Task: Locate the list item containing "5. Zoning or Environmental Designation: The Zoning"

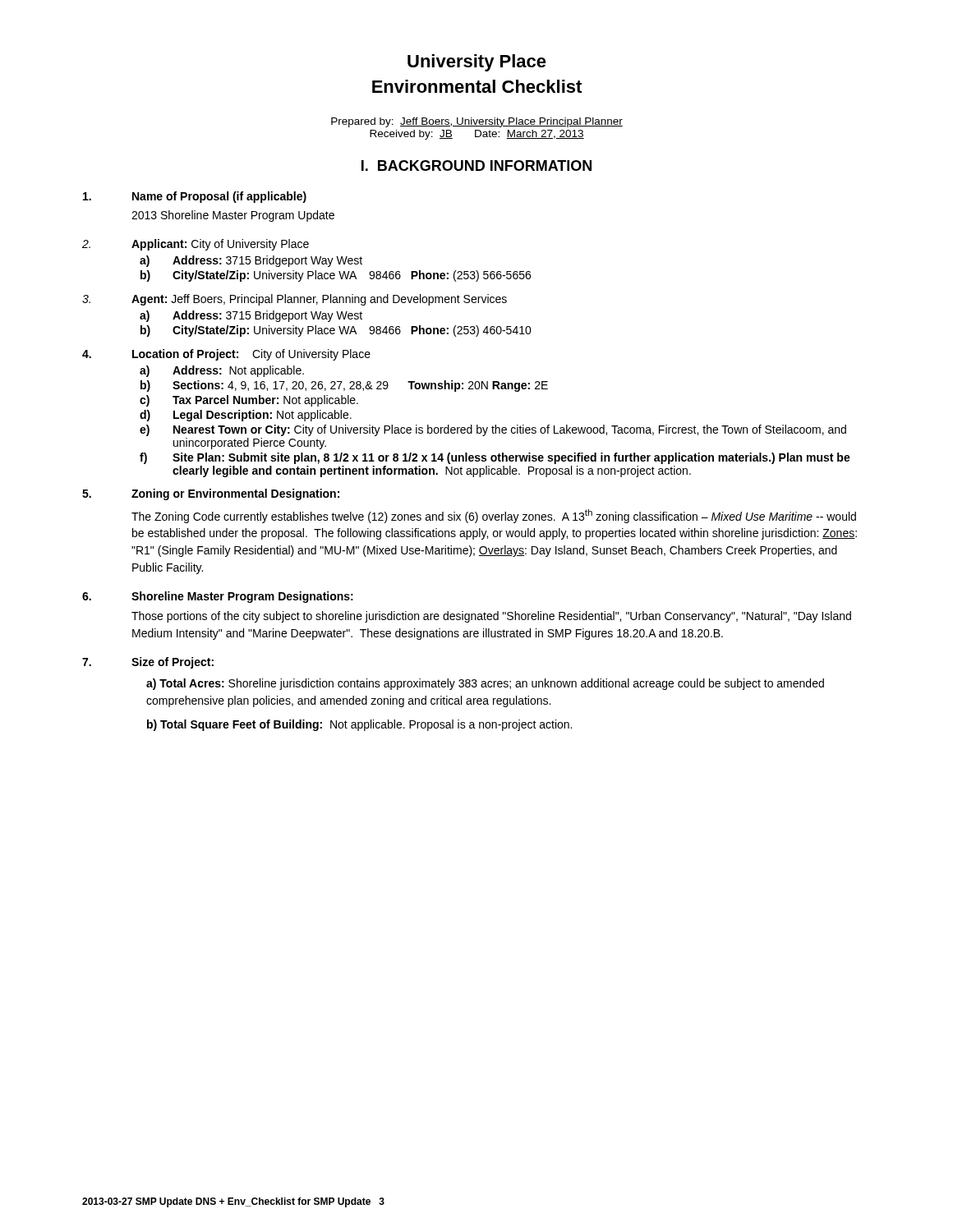Action: point(476,534)
